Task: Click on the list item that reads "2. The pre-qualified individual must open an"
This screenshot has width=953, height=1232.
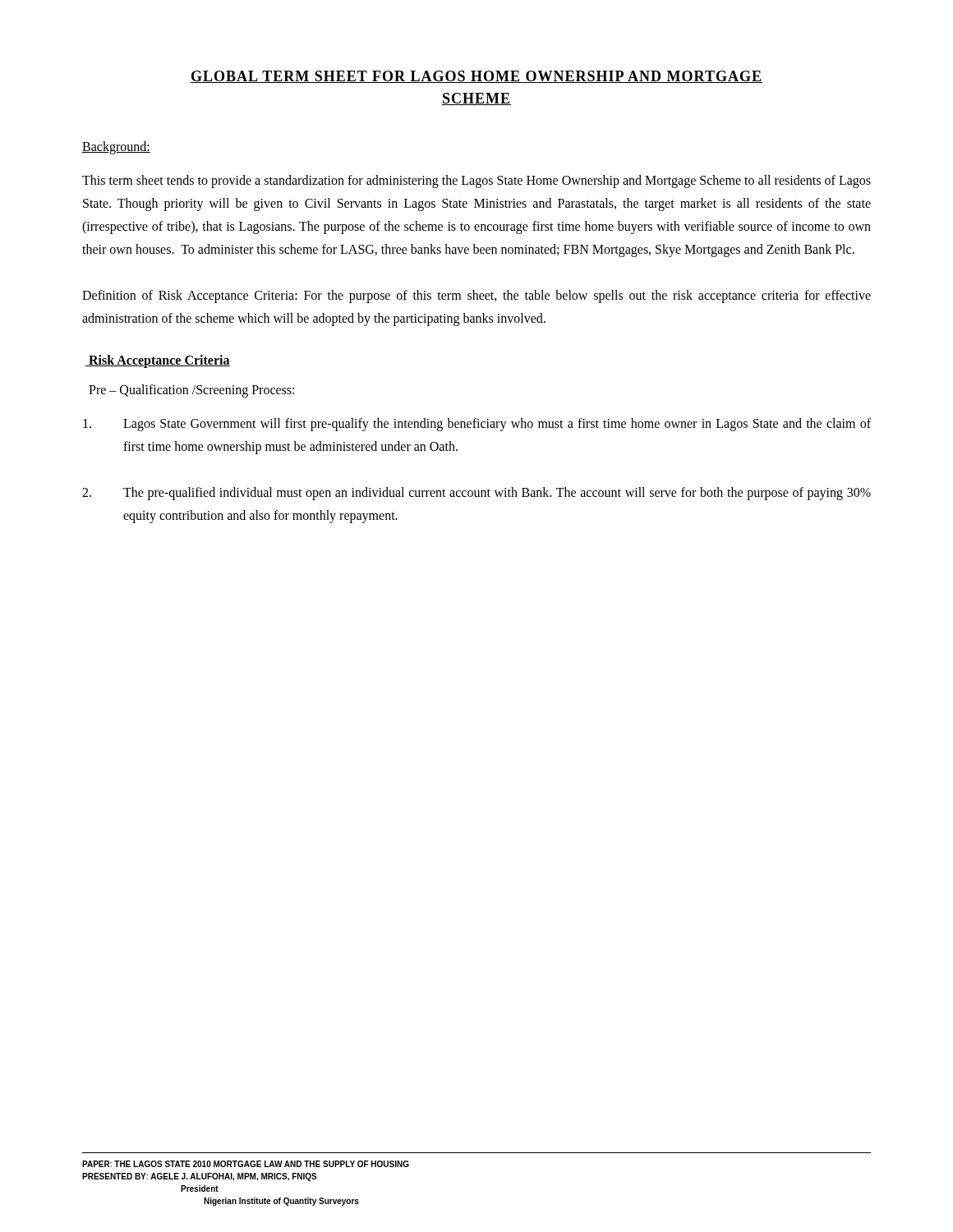Action: tap(476, 504)
